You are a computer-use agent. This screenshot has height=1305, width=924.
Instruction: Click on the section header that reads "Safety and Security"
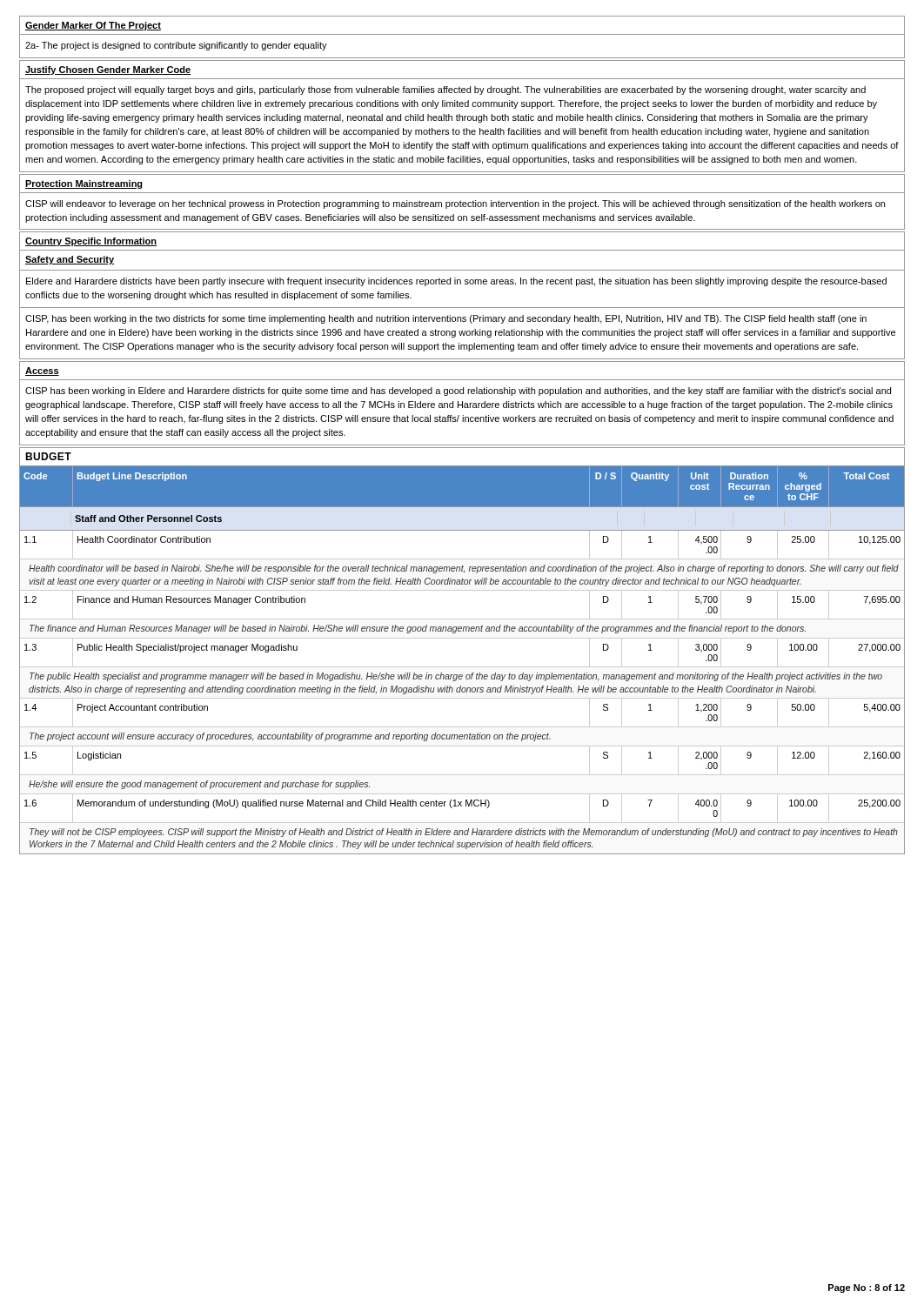[x=462, y=260]
